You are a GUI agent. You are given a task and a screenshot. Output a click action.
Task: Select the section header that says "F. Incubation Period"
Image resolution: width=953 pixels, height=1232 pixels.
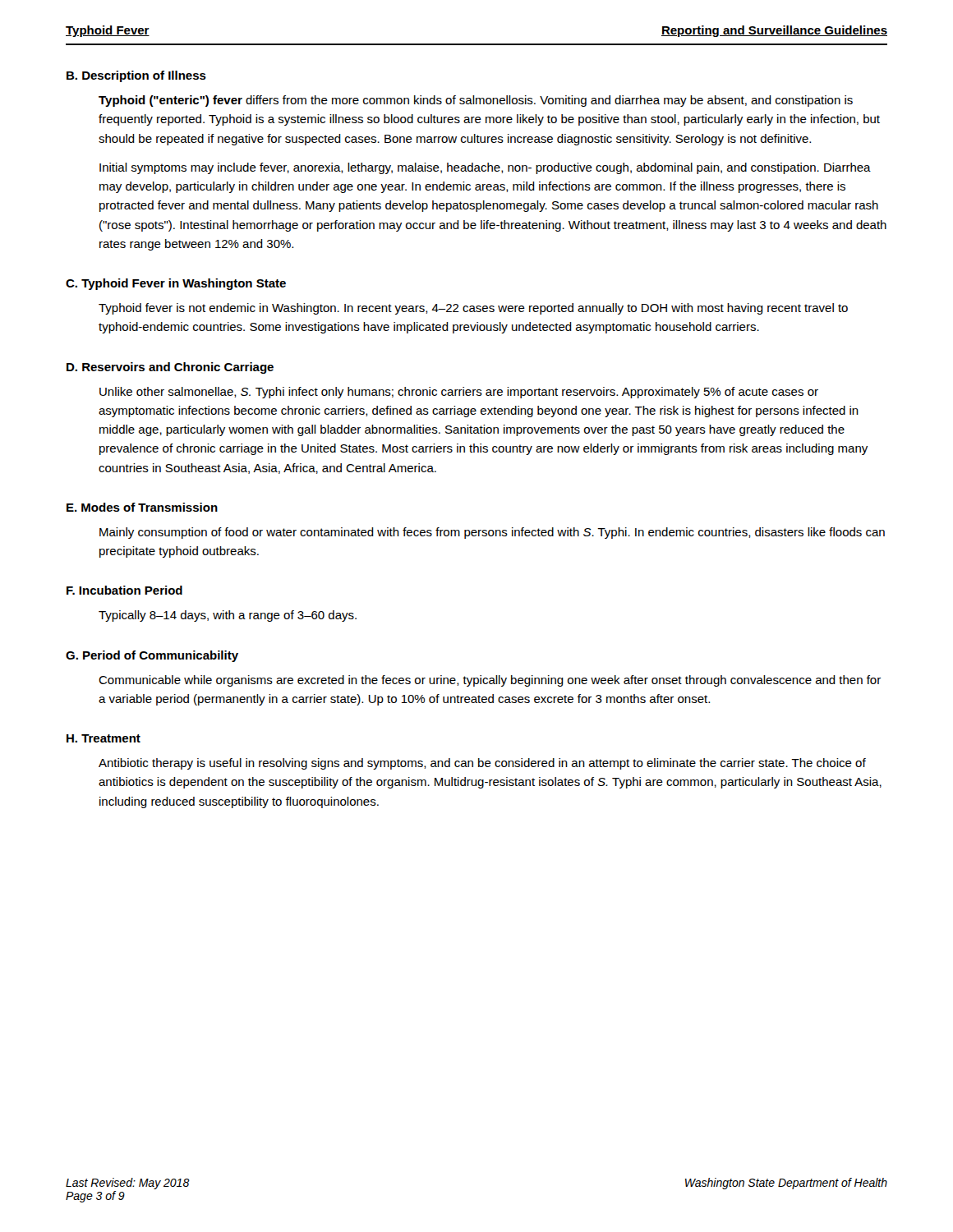point(124,590)
